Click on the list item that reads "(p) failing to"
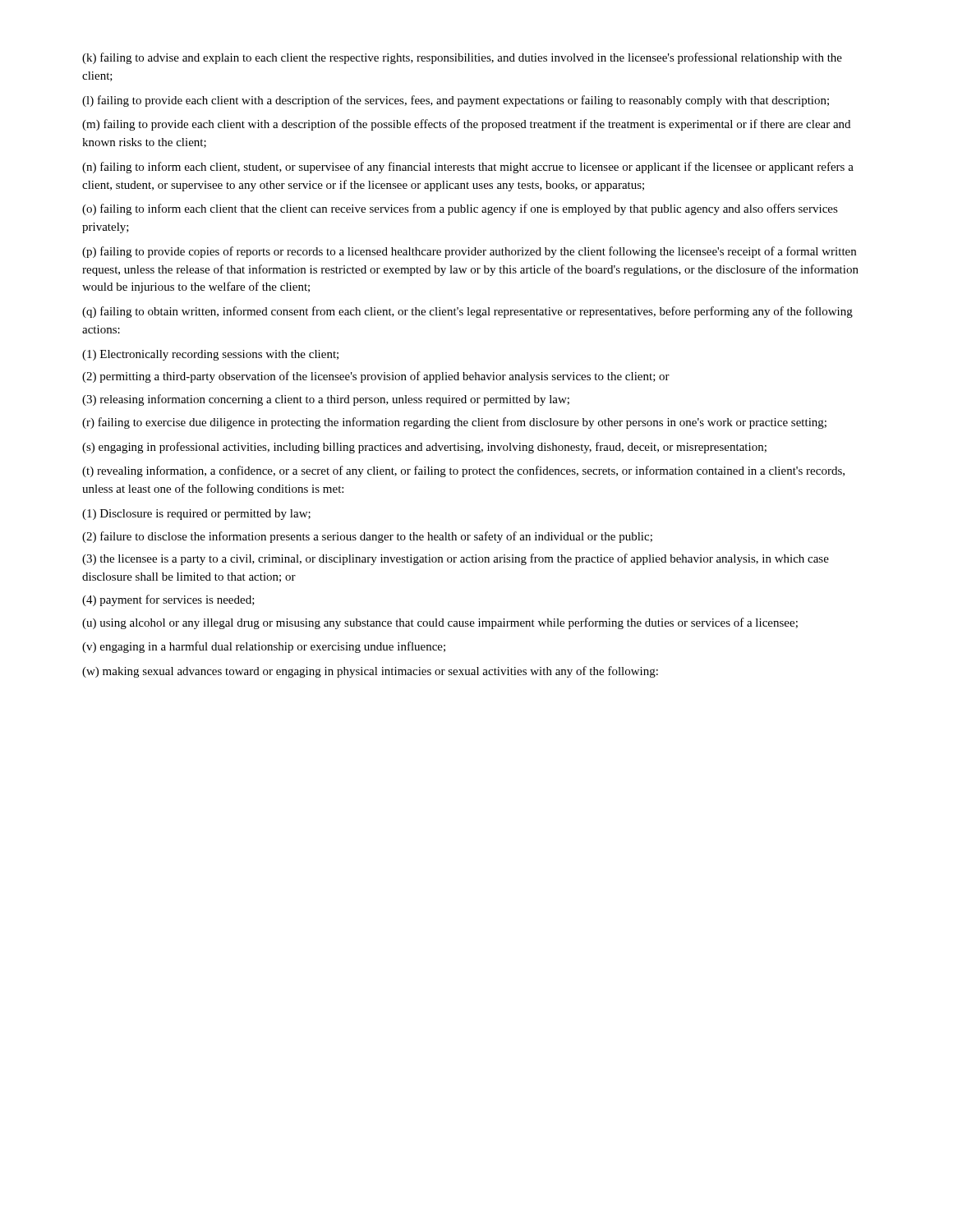This screenshot has height=1232, width=953. coord(470,269)
